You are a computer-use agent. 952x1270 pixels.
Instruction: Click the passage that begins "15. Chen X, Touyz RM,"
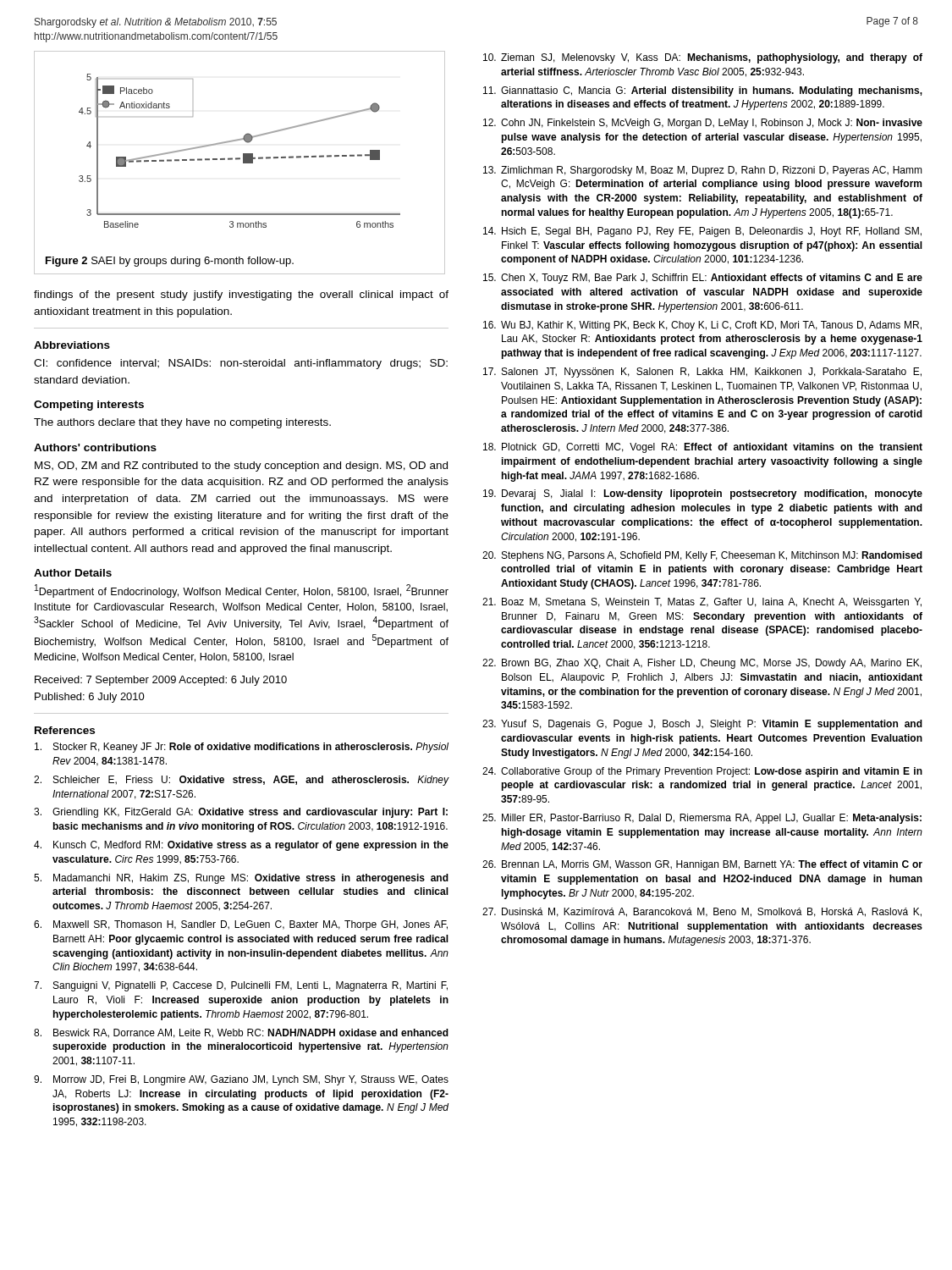(702, 292)
